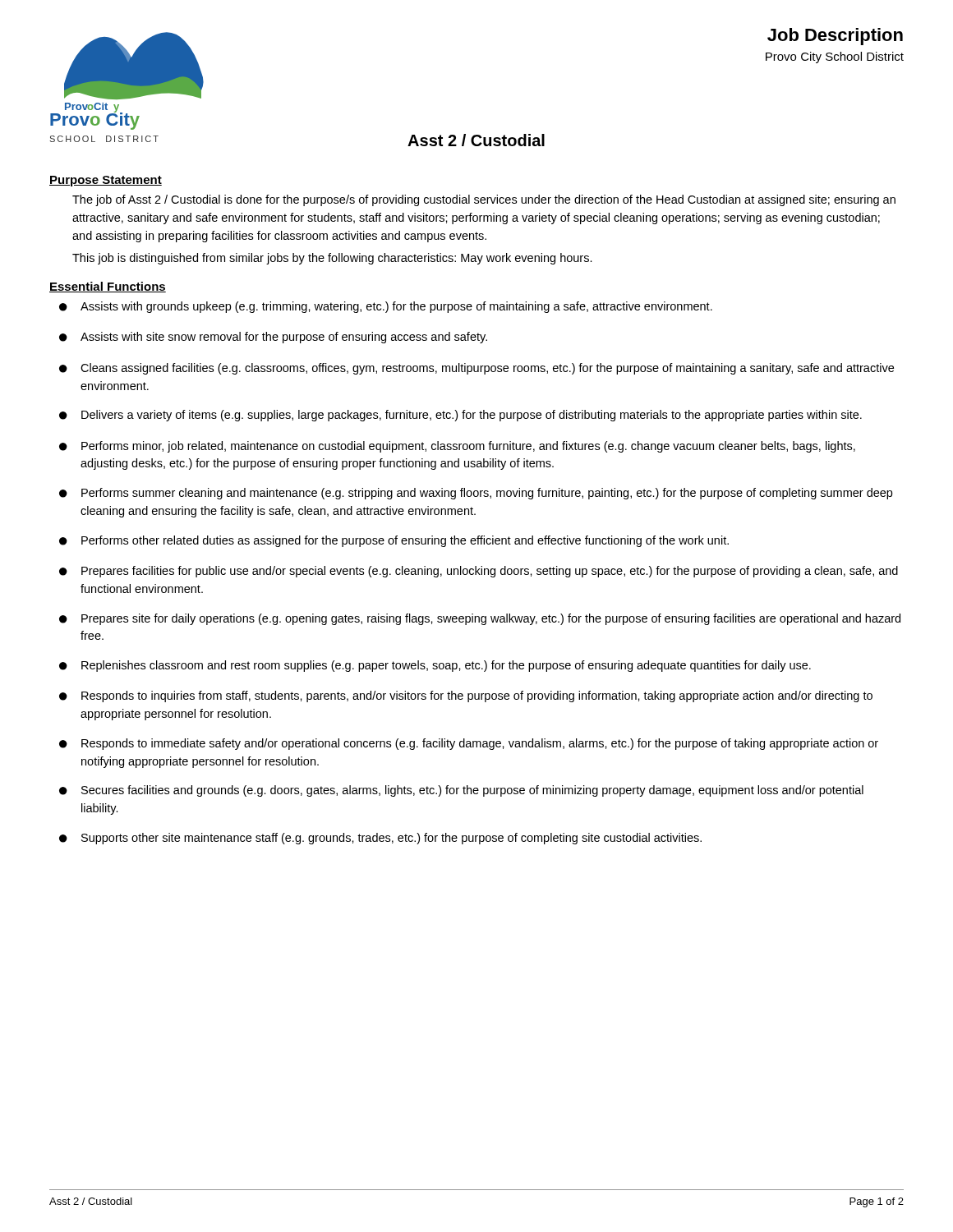Locate the region starting "● Performs summer cleaning and maintenance"
This screenshot has height=1232, width=953.
476,503
